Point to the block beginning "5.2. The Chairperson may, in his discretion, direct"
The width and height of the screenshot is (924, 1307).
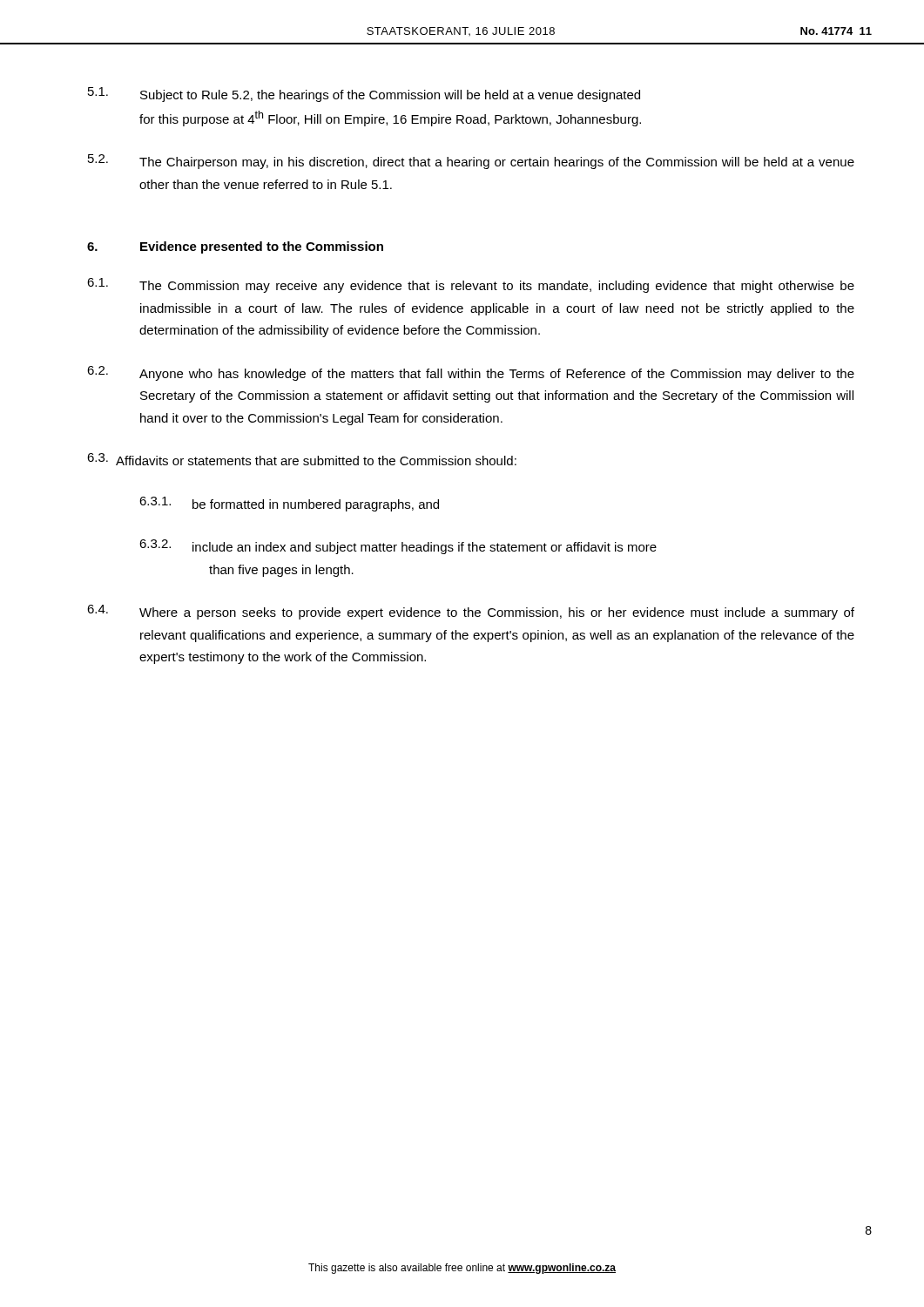point(471,173)
